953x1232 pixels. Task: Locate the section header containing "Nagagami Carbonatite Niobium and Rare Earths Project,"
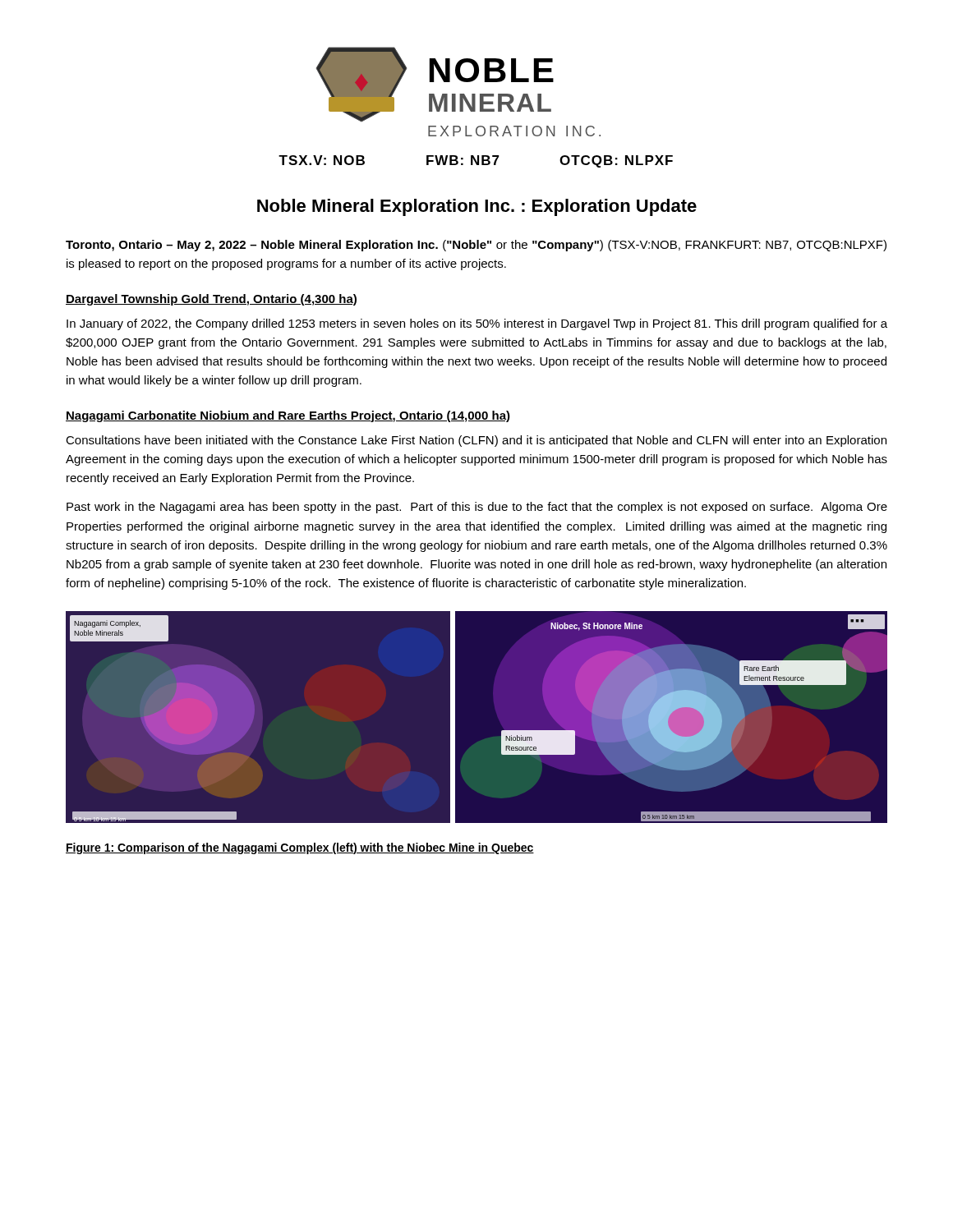pos(288,415)
